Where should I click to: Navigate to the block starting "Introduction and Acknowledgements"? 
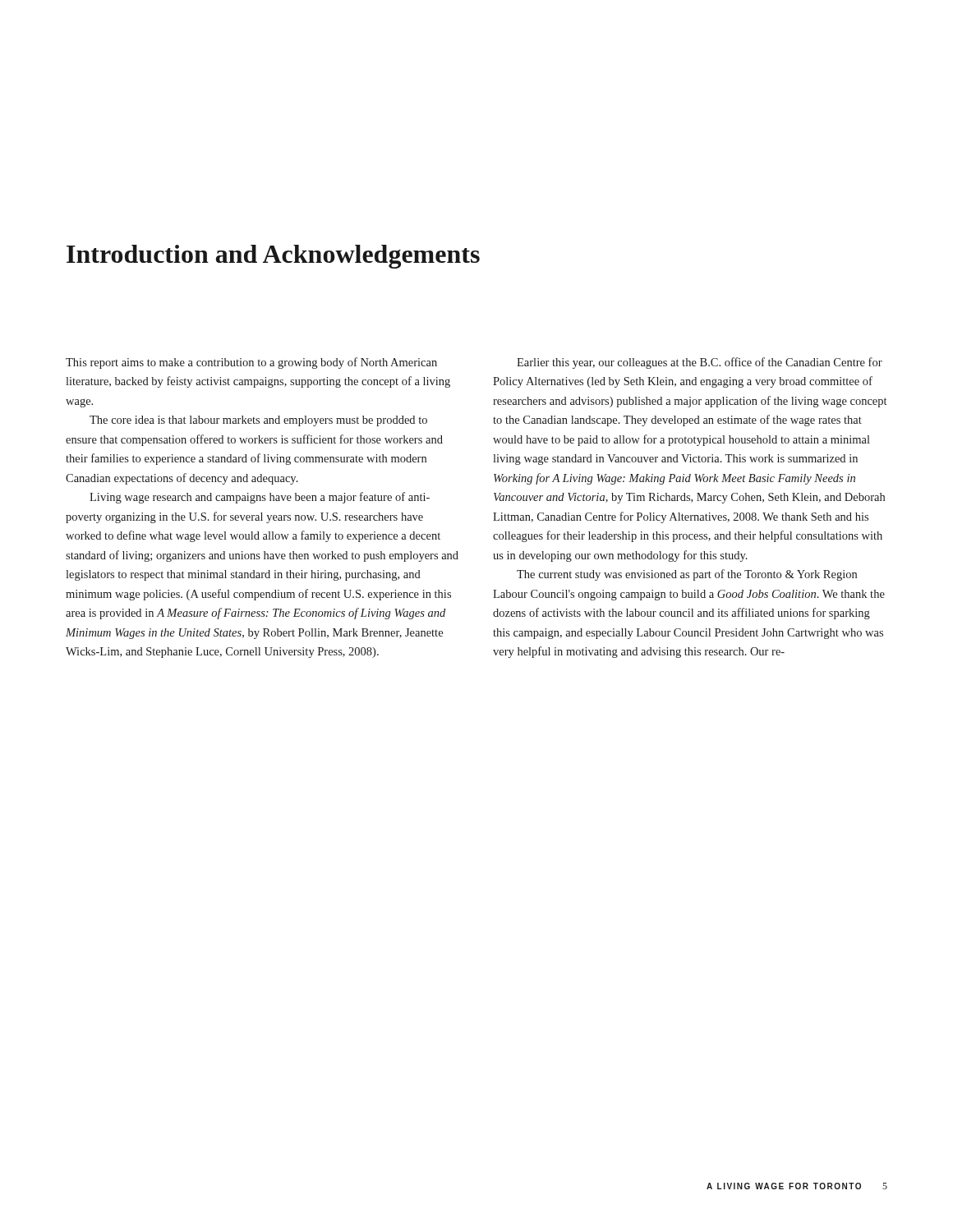[476, 255]
